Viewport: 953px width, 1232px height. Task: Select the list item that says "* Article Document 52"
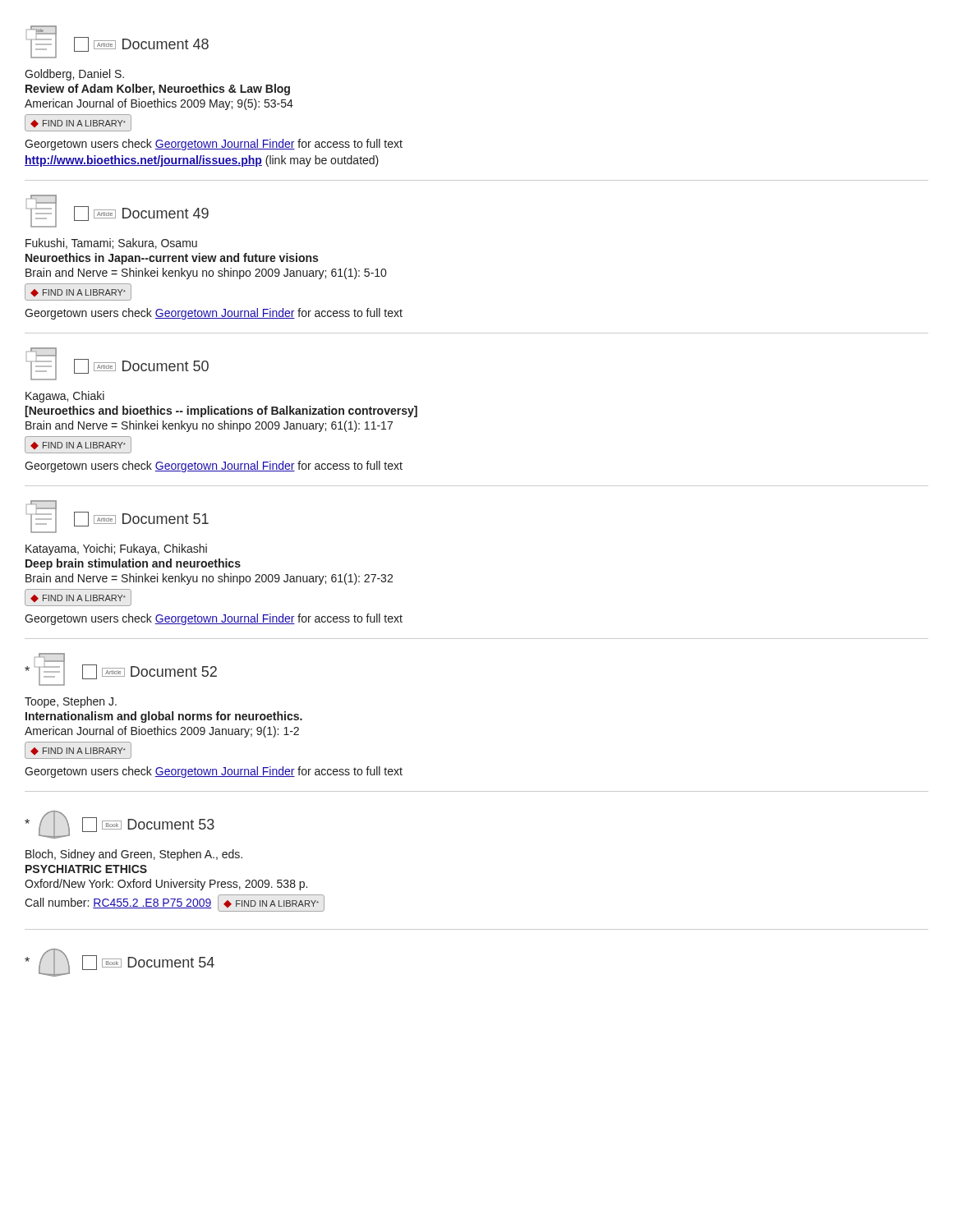tap(121, 669)
